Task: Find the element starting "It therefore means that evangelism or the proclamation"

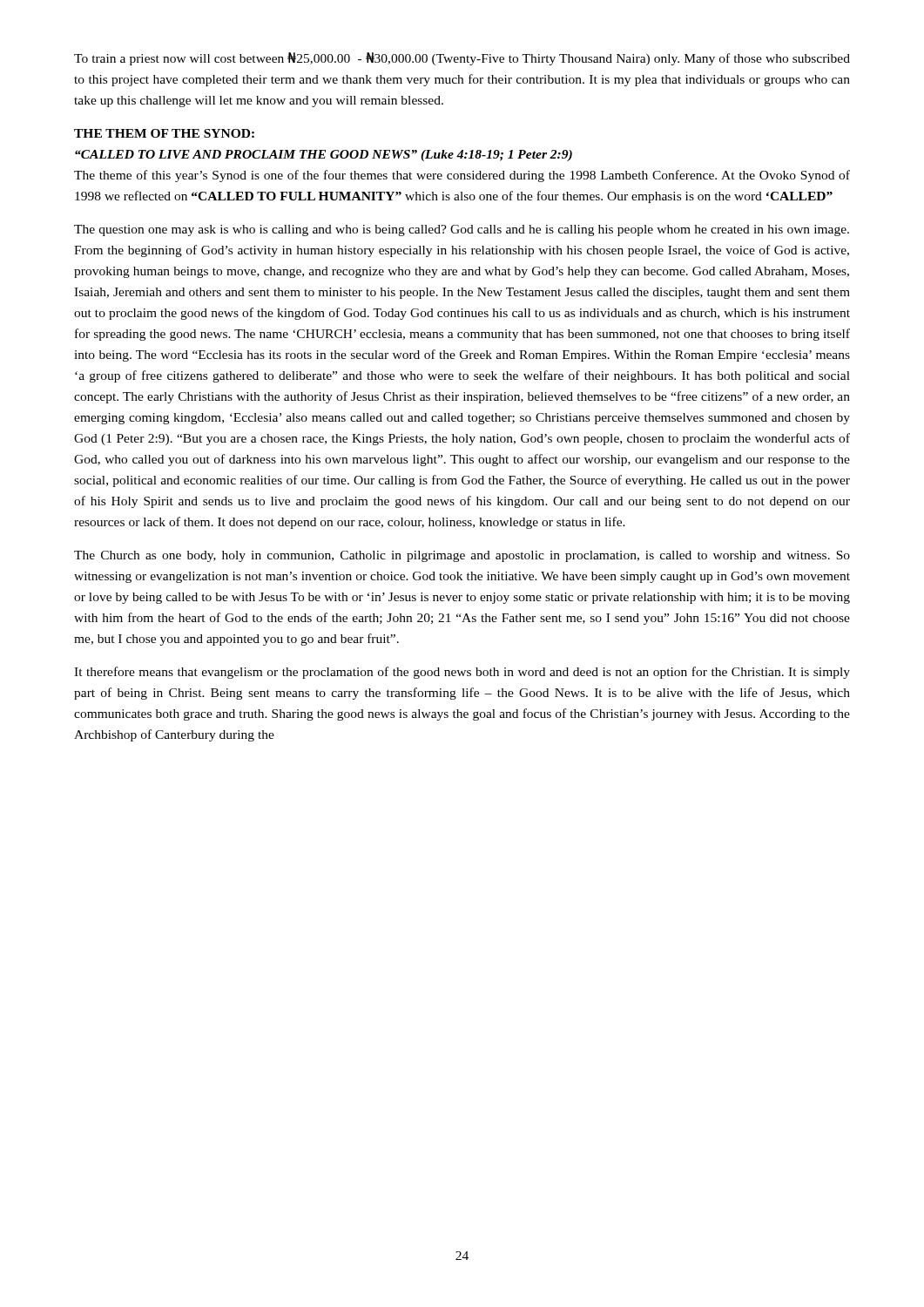Action: [x=462, y=704]
